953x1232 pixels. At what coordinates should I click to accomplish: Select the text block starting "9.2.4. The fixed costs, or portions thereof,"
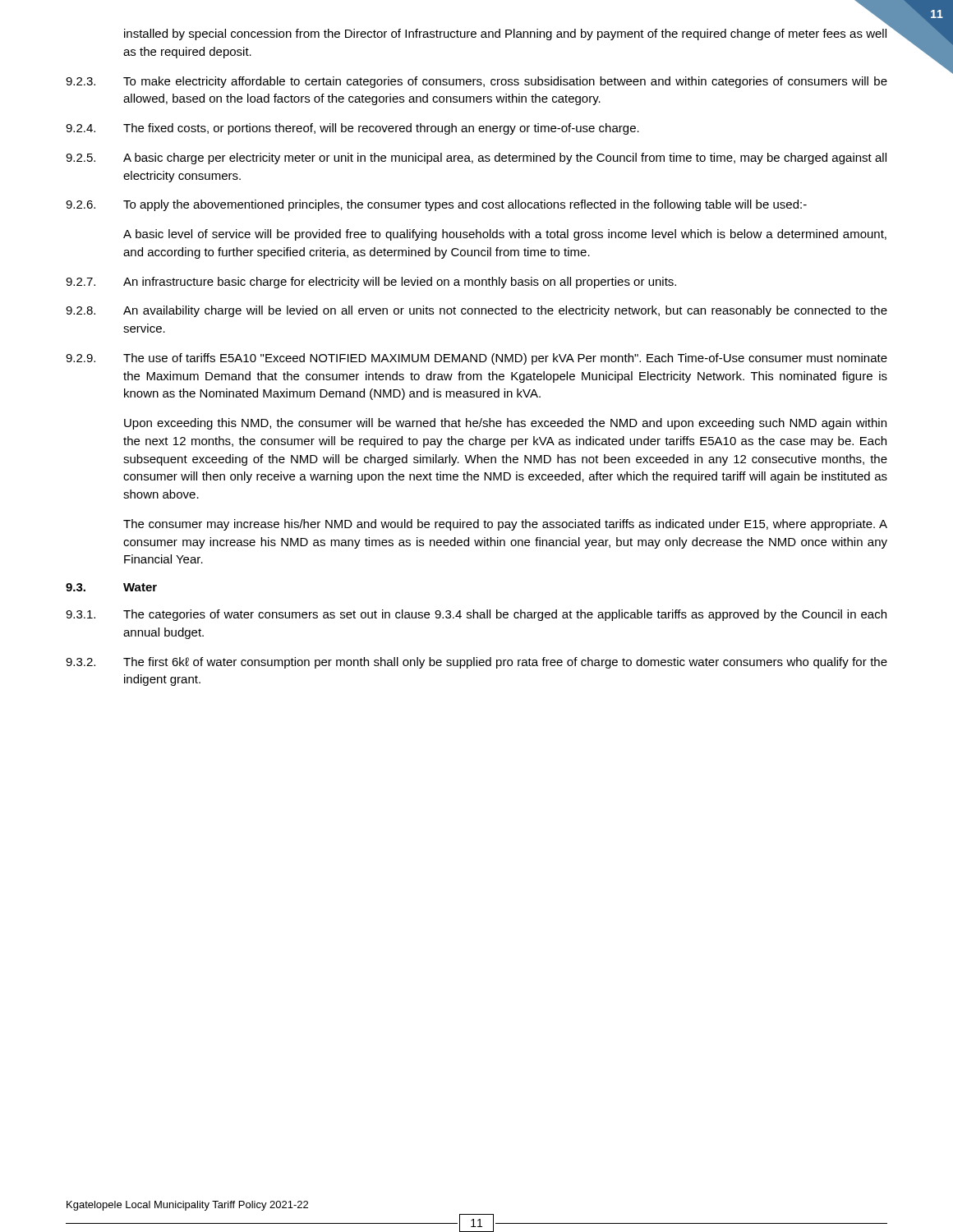pyautogui.click(x=476, y=128)
